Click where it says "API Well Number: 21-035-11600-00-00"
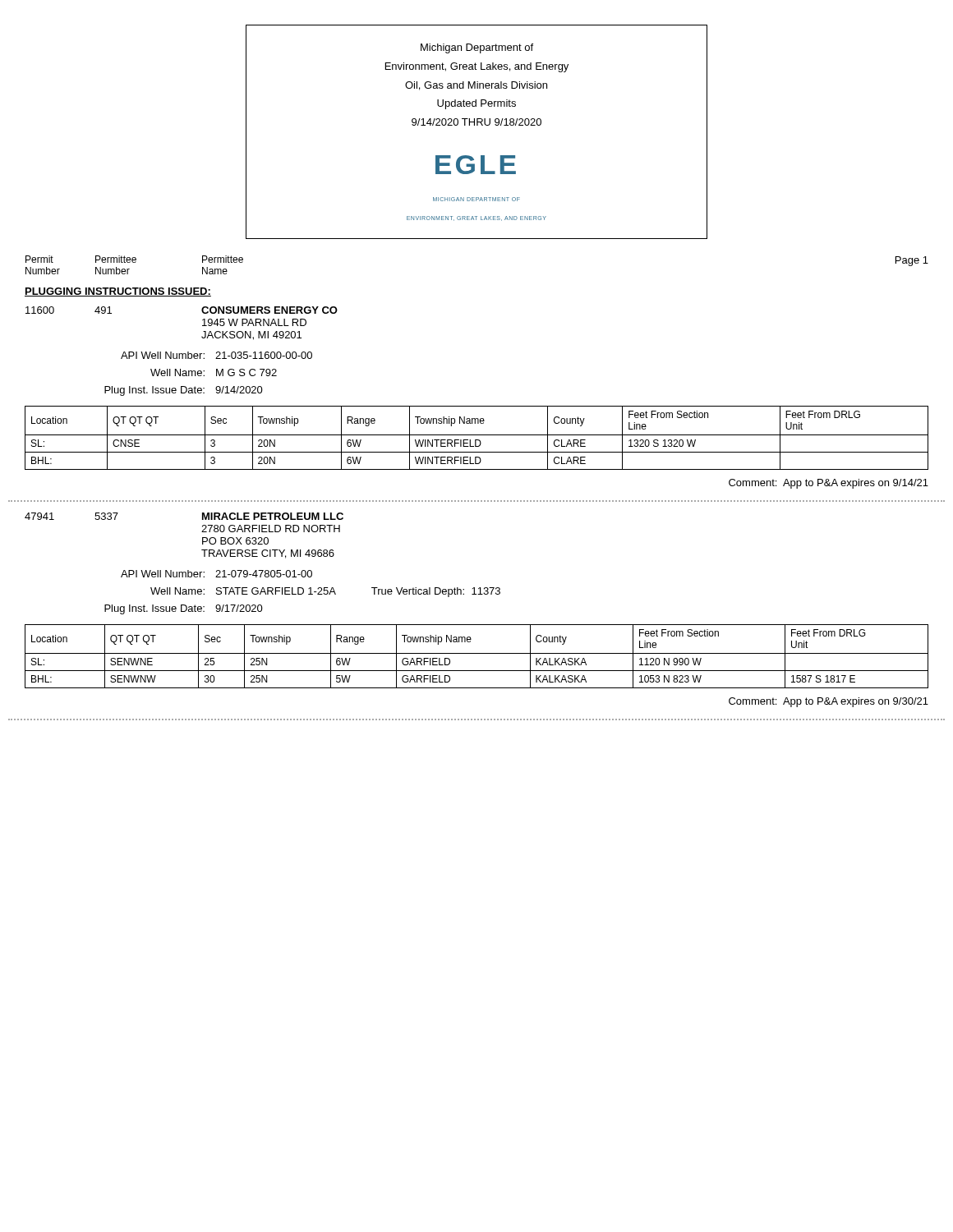953x1232 pixels. (169, 355)
